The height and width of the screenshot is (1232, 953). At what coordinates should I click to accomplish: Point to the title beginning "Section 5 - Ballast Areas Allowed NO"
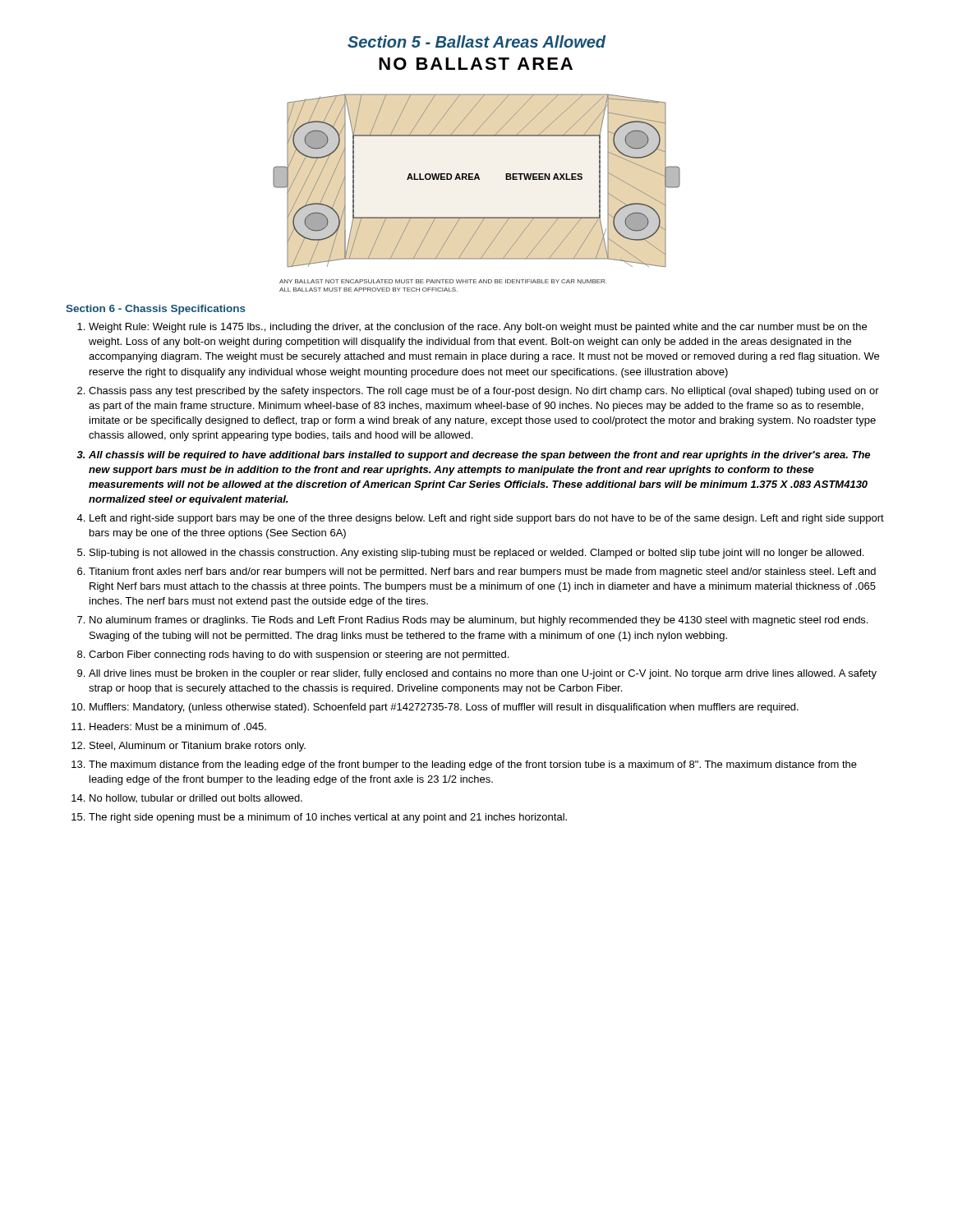pyautogui.click(x=476, y=54)
